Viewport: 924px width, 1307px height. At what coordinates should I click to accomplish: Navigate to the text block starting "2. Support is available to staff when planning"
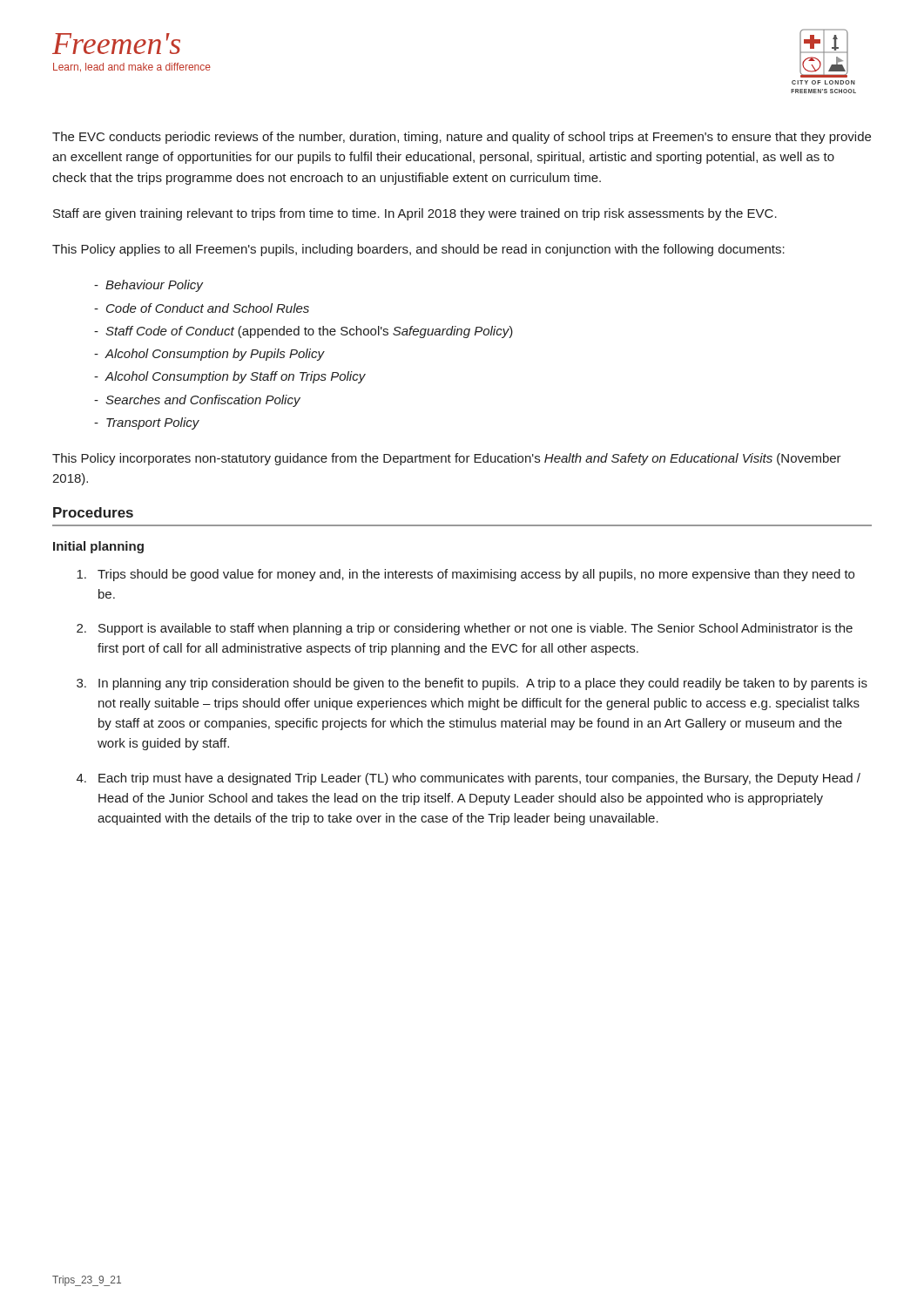462,638
